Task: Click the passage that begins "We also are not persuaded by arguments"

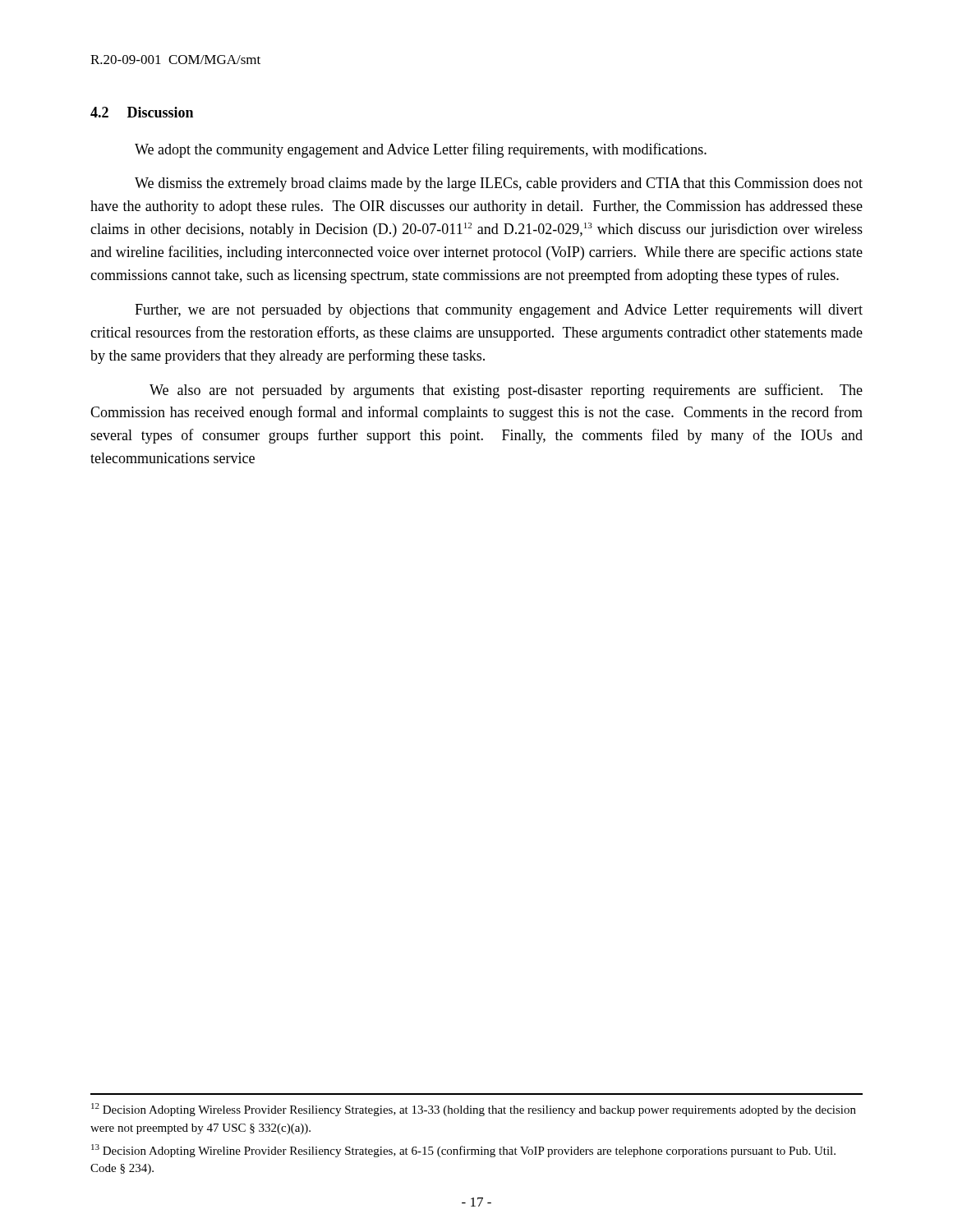Action: 476,425
